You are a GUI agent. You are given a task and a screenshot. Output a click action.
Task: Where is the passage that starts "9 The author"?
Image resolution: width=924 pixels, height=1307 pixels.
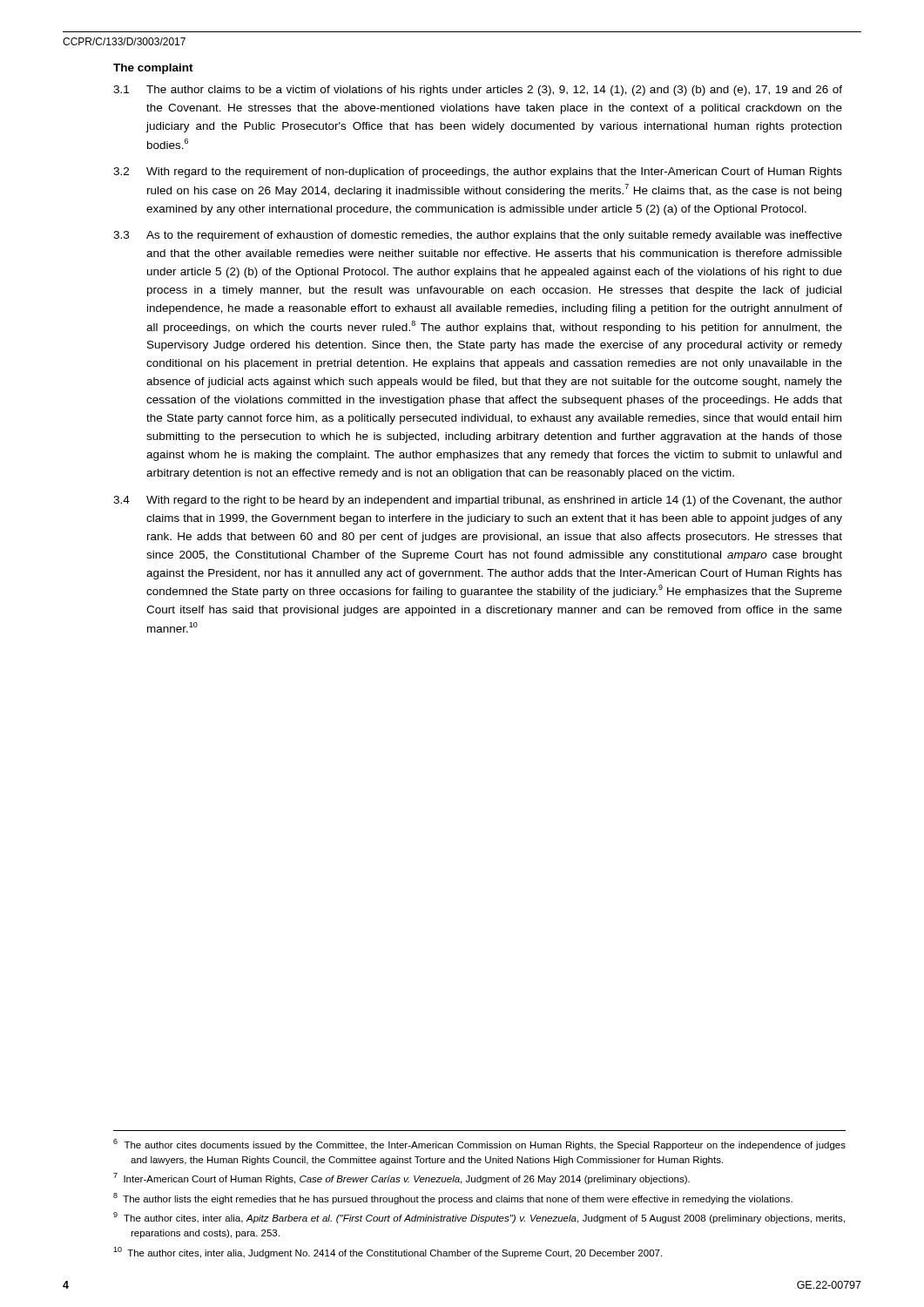point(479,1224)
